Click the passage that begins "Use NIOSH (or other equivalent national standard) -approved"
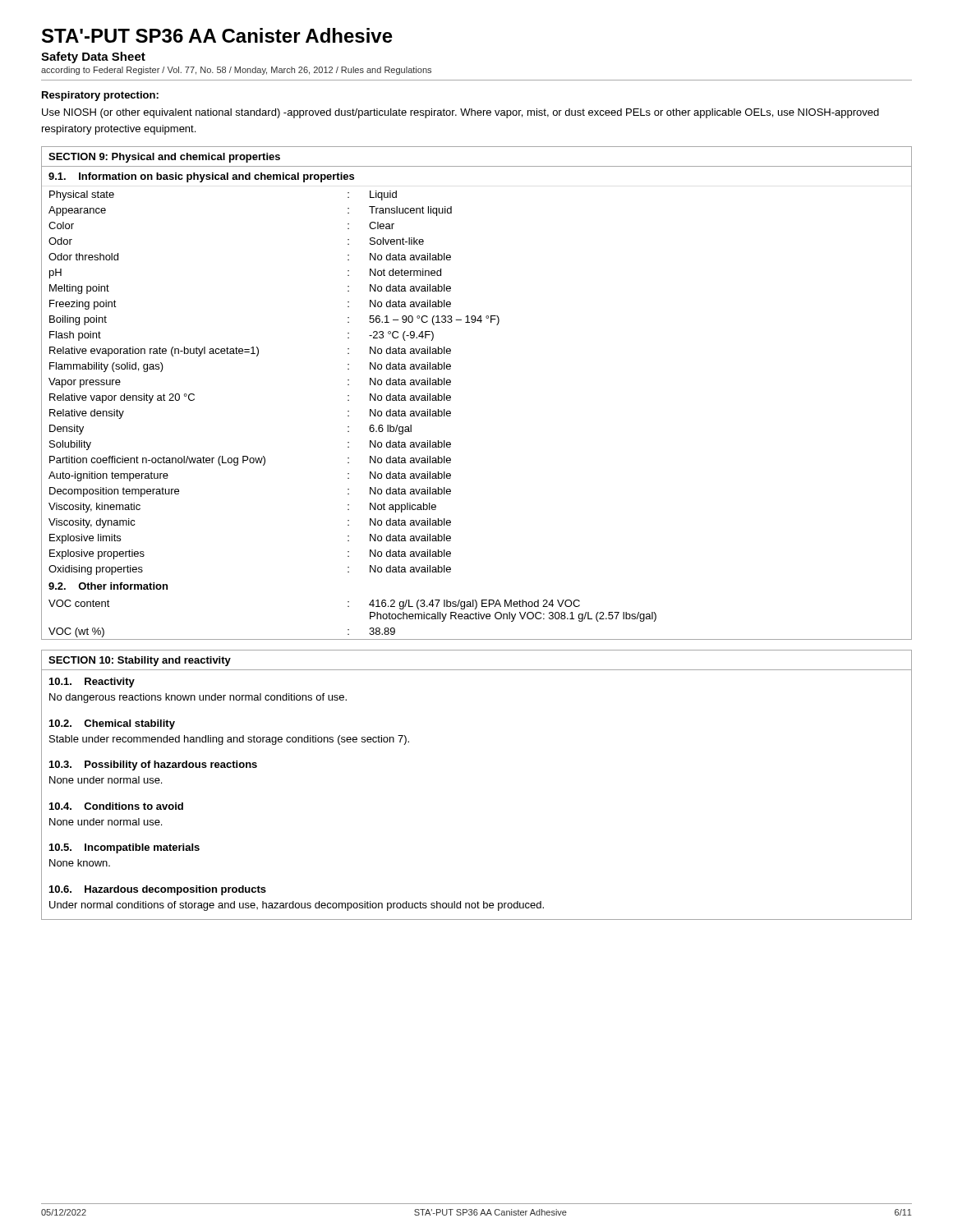Screen dimensions: 1232x953 tap(460, 120)
